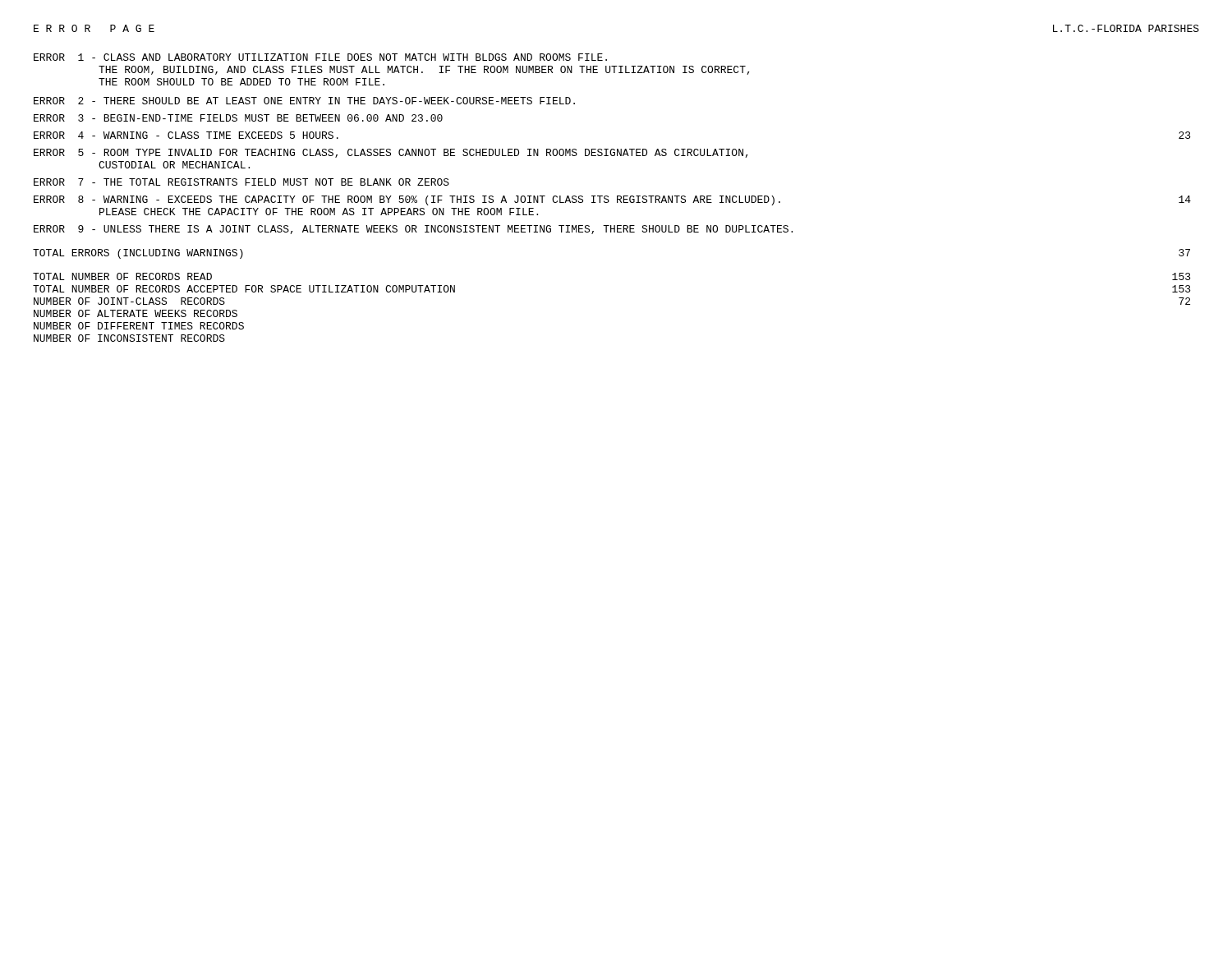Locate the element starting "ERROR 2 - THERE SHOULD BE"

[x=305, y=101]
